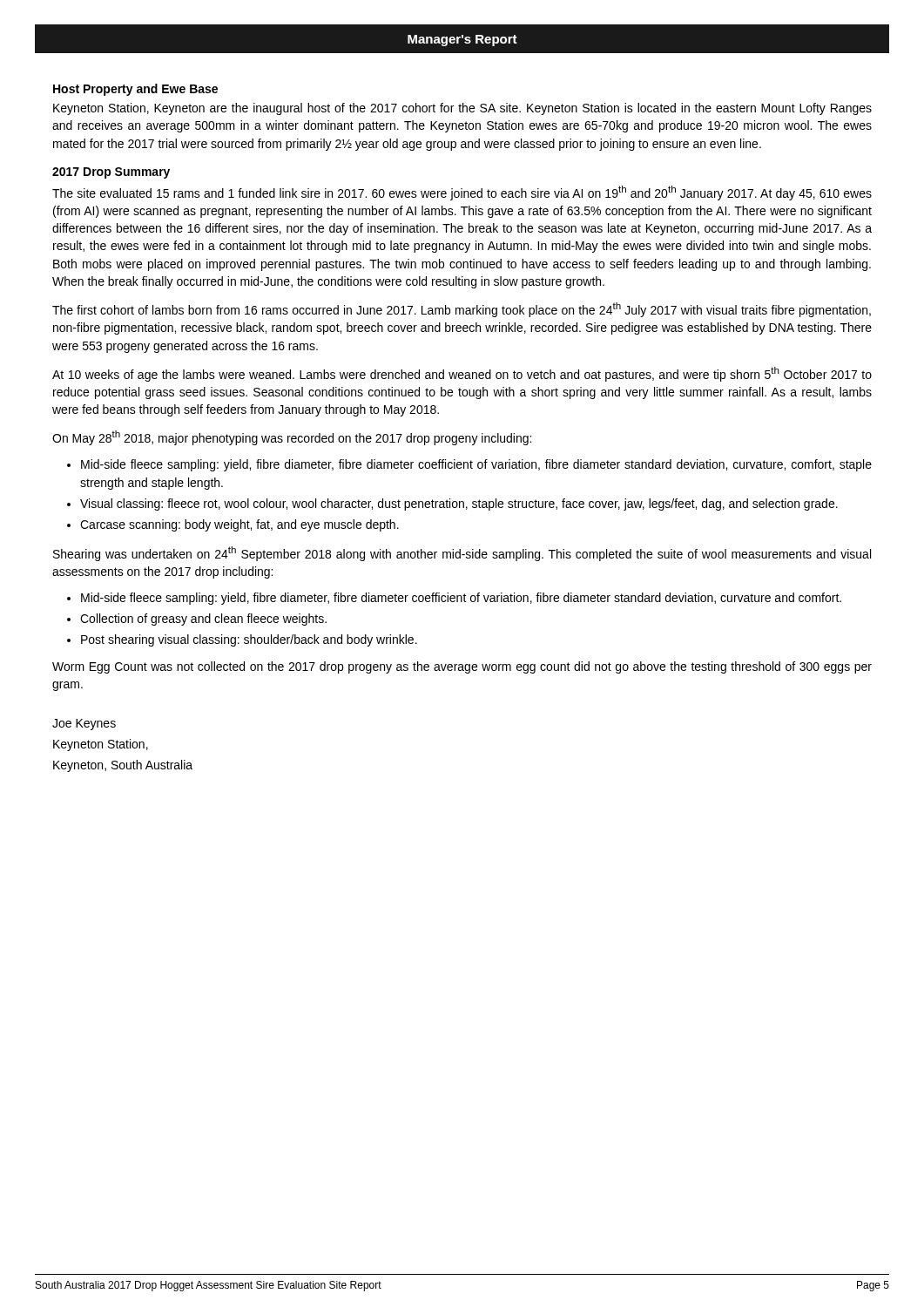
Task: Select the list item that reads "Visual classing: fleece rot,"
Action: 459,504
